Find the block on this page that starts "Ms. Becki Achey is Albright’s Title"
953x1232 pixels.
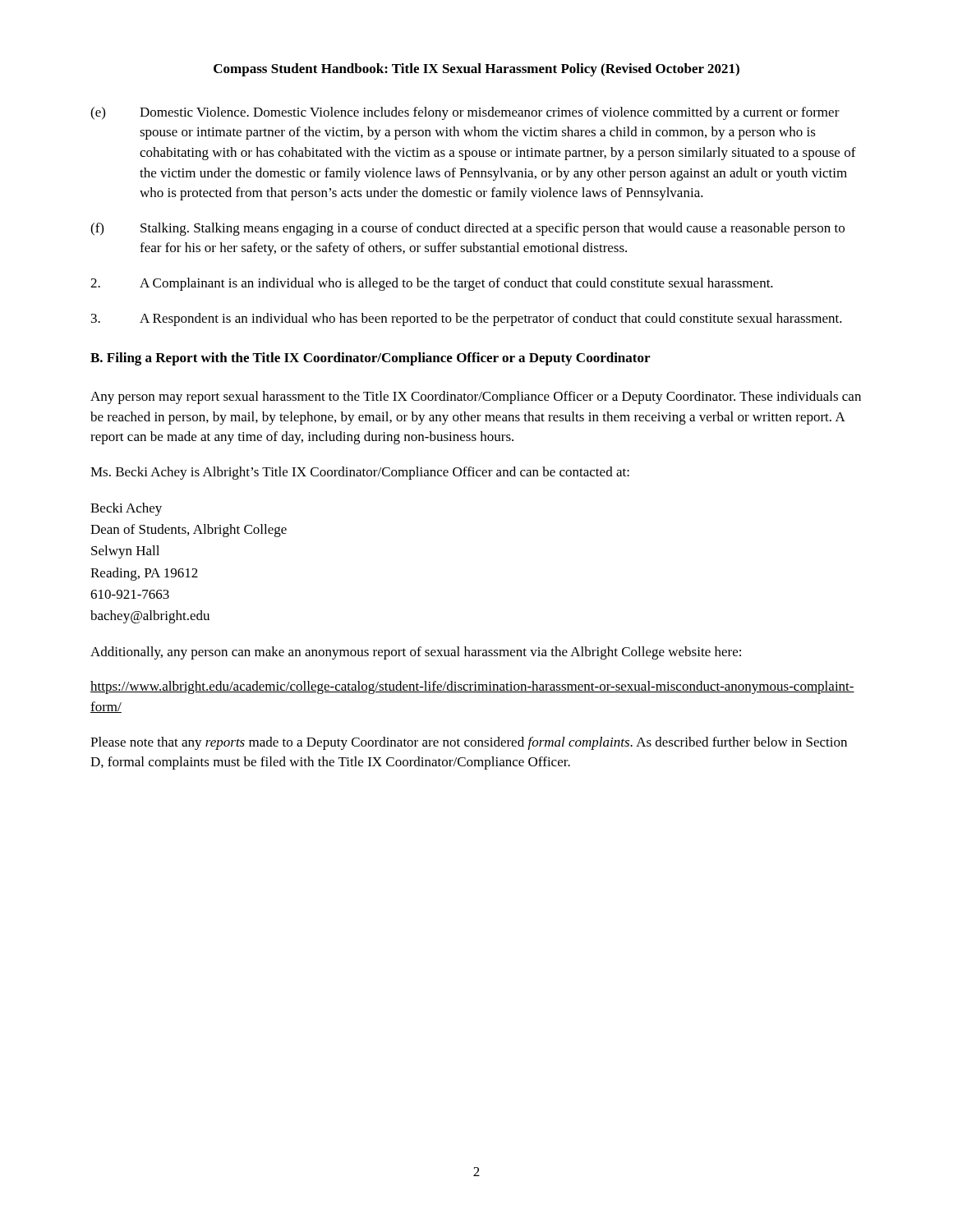tap(360, 472)
